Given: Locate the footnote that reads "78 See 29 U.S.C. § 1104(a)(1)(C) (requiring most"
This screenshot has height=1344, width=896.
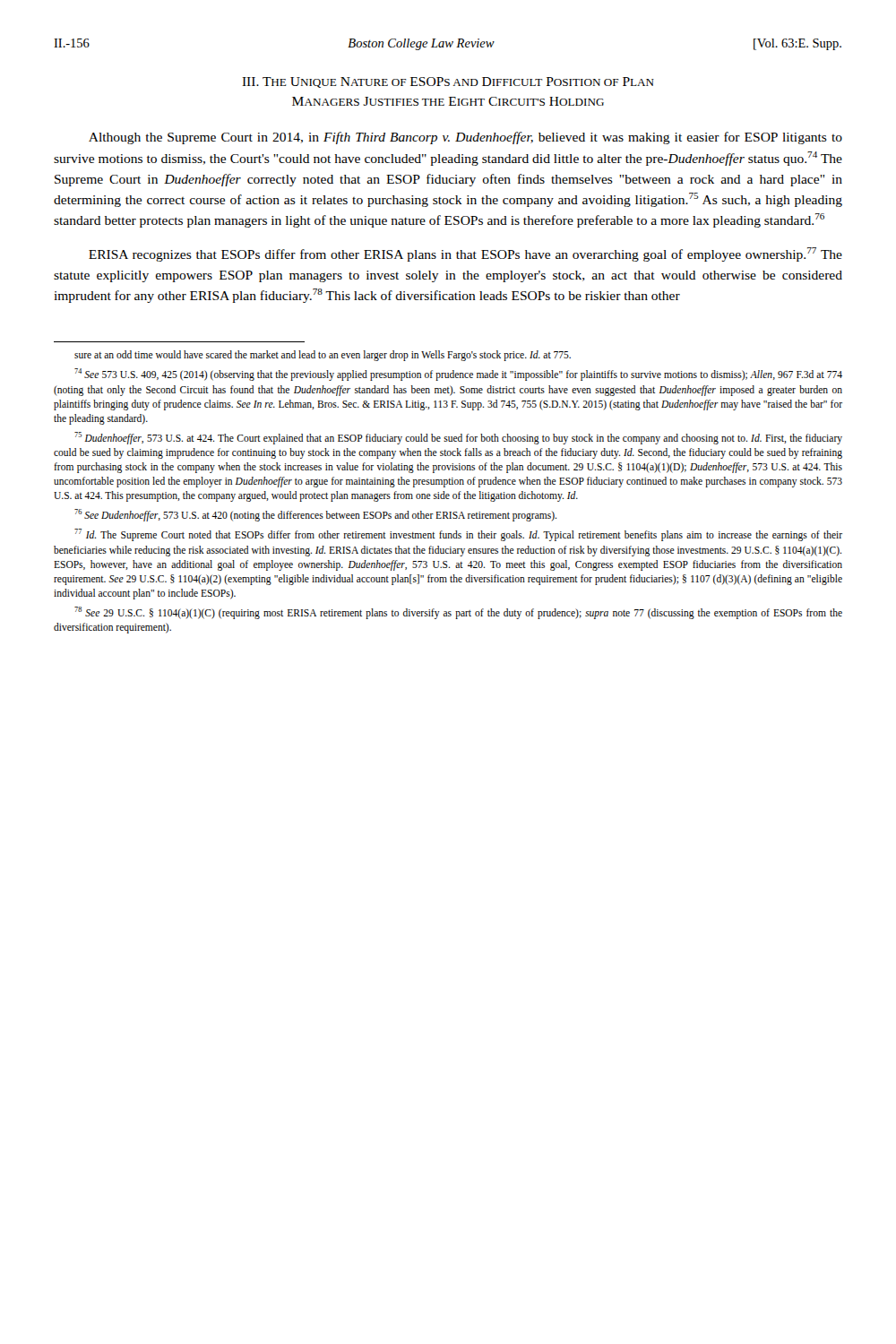Looking at the screenshot, I should [448, 619].
